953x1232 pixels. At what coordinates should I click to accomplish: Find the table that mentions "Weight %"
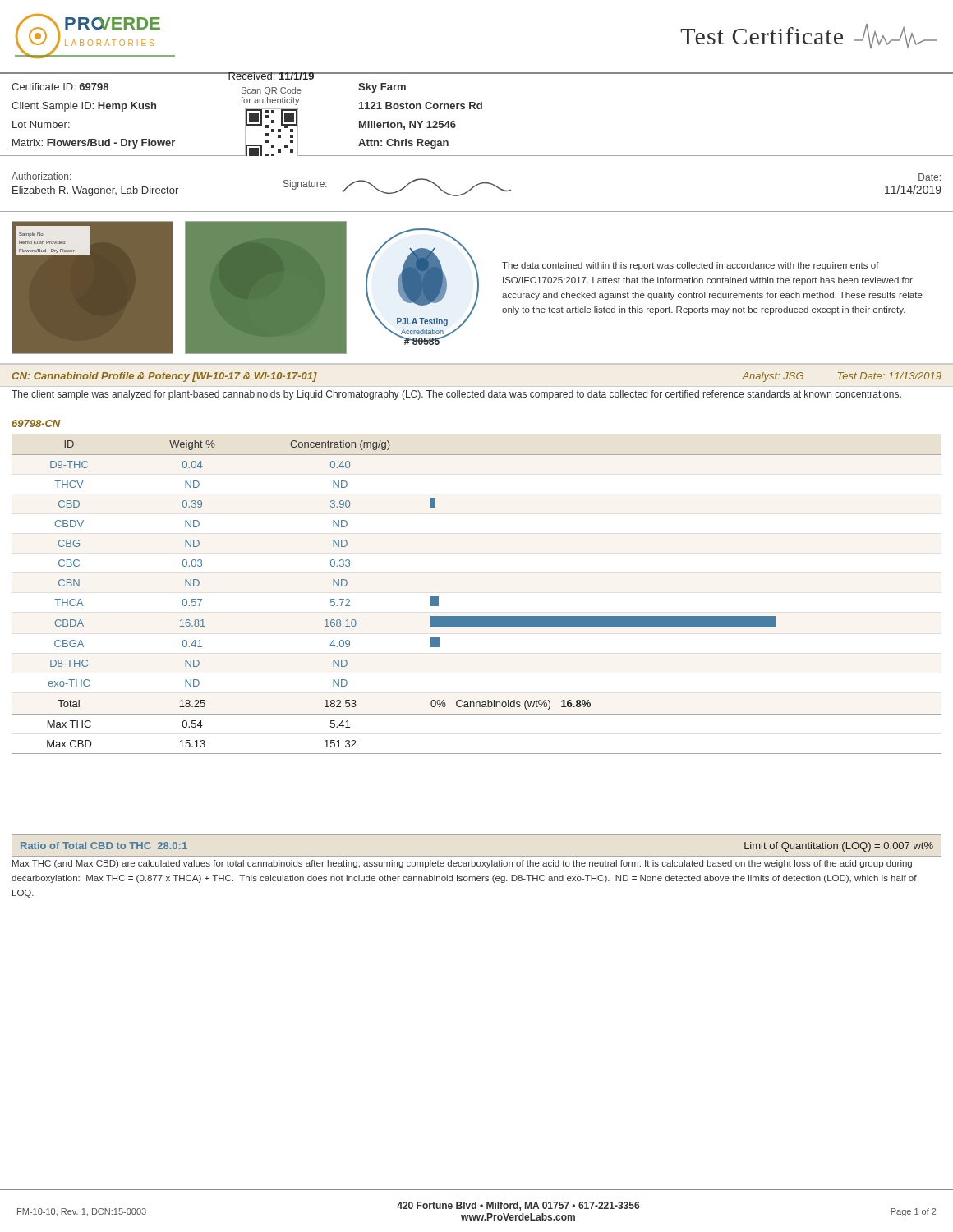(476, 594)
